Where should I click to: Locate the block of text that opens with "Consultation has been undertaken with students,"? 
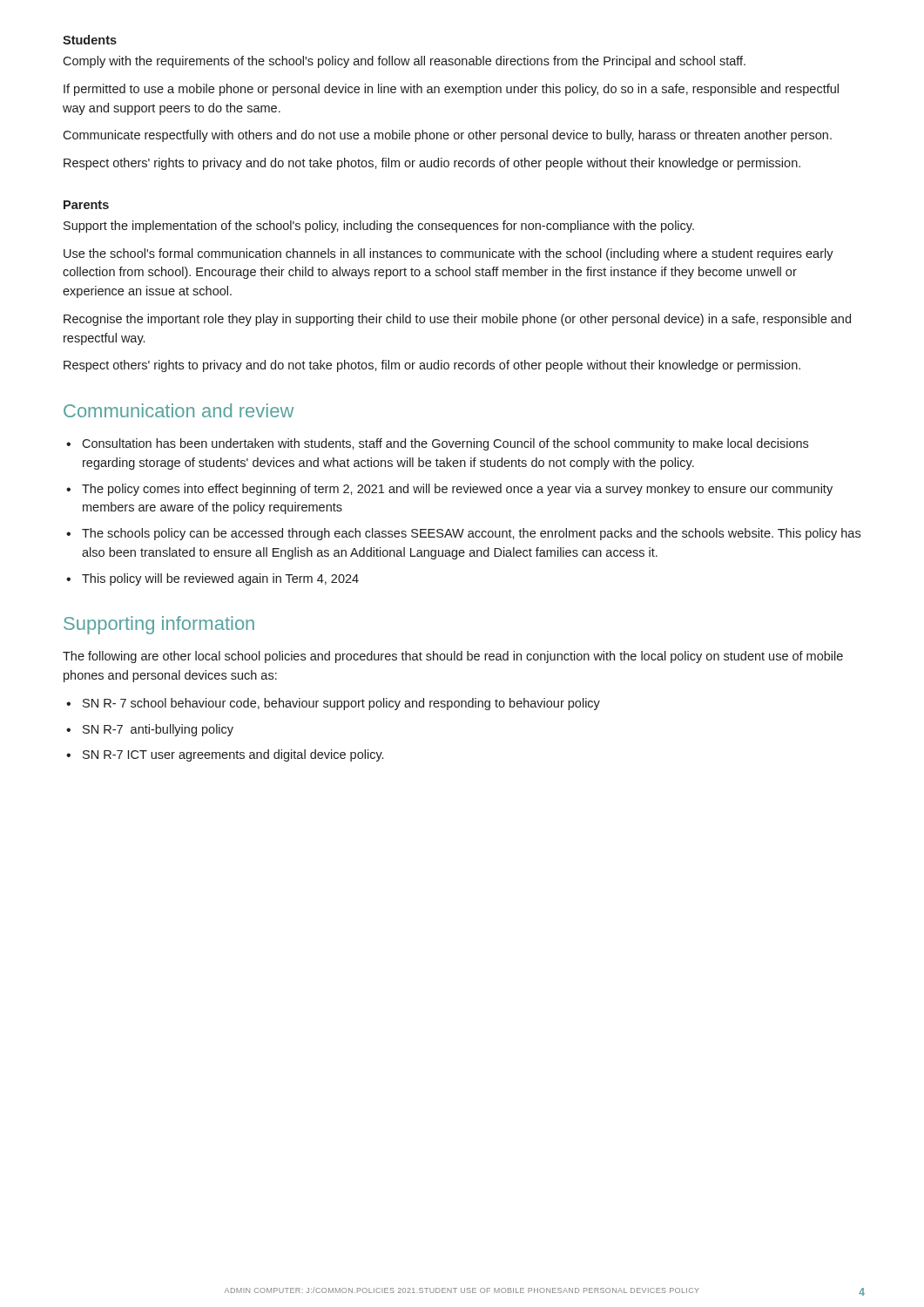pyautogui.click(x=462, y=454)
